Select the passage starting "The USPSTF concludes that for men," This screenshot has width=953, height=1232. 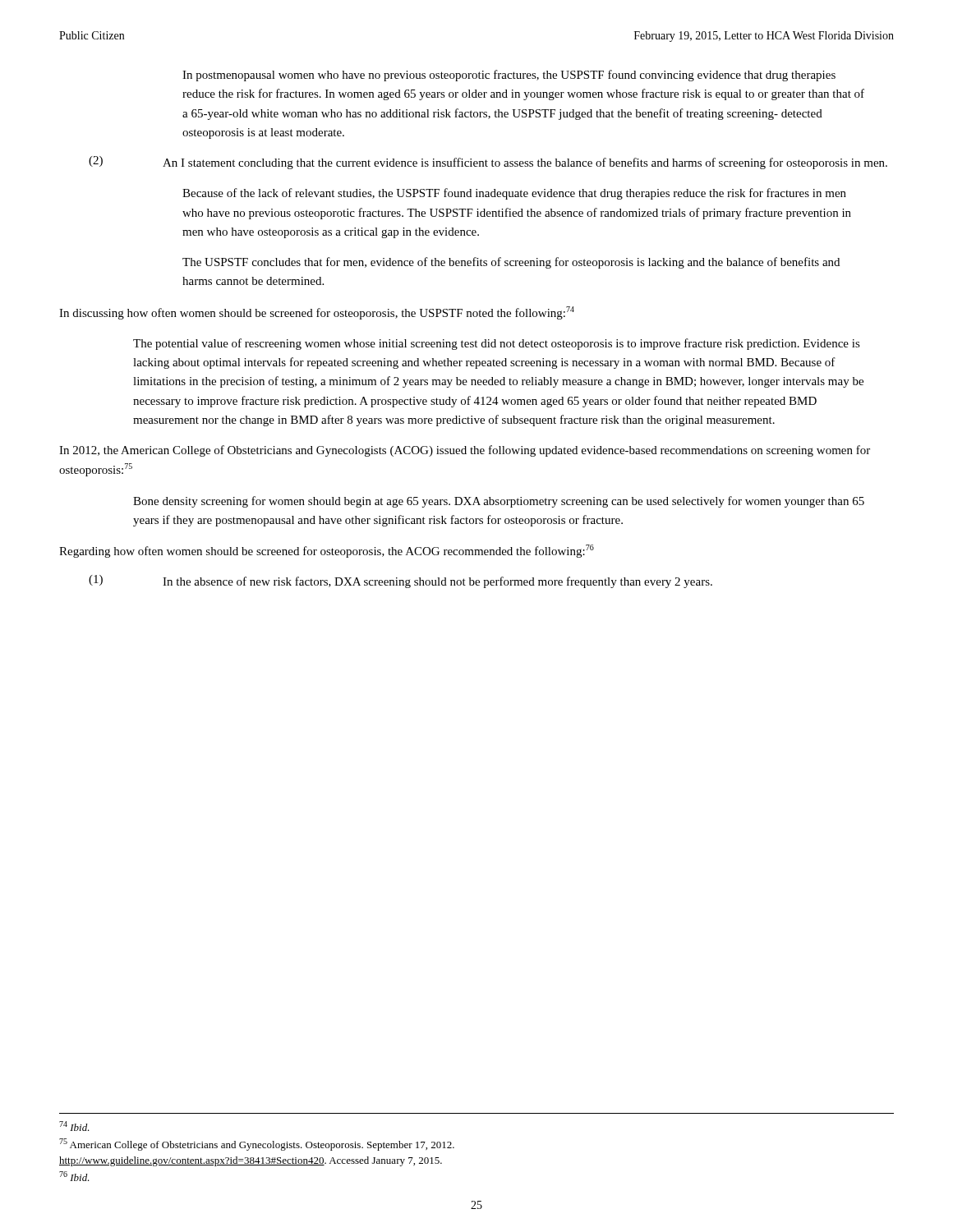(x=511, y=272)
